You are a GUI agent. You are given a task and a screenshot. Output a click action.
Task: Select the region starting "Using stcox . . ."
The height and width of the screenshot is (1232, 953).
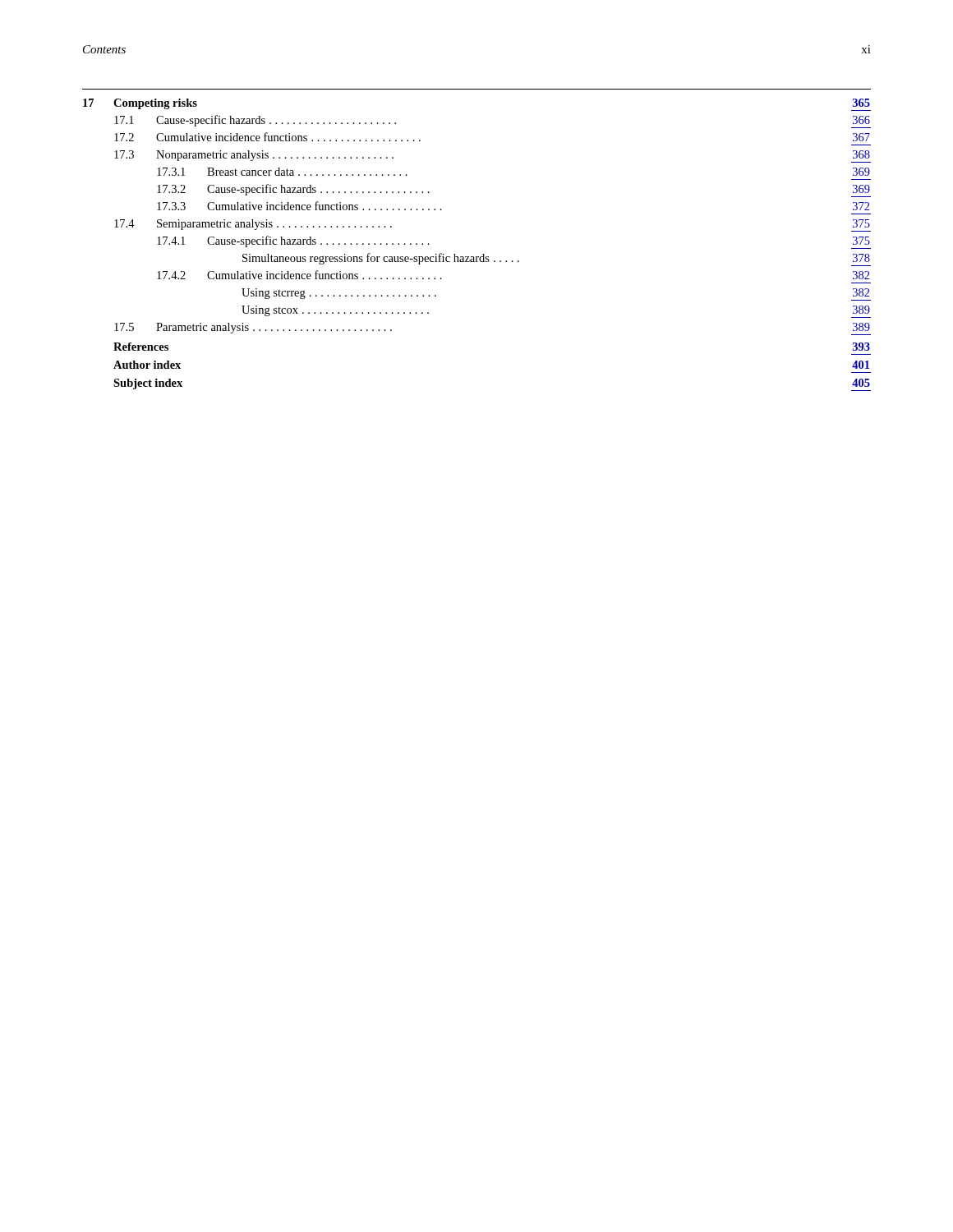[x=267, y=312]
